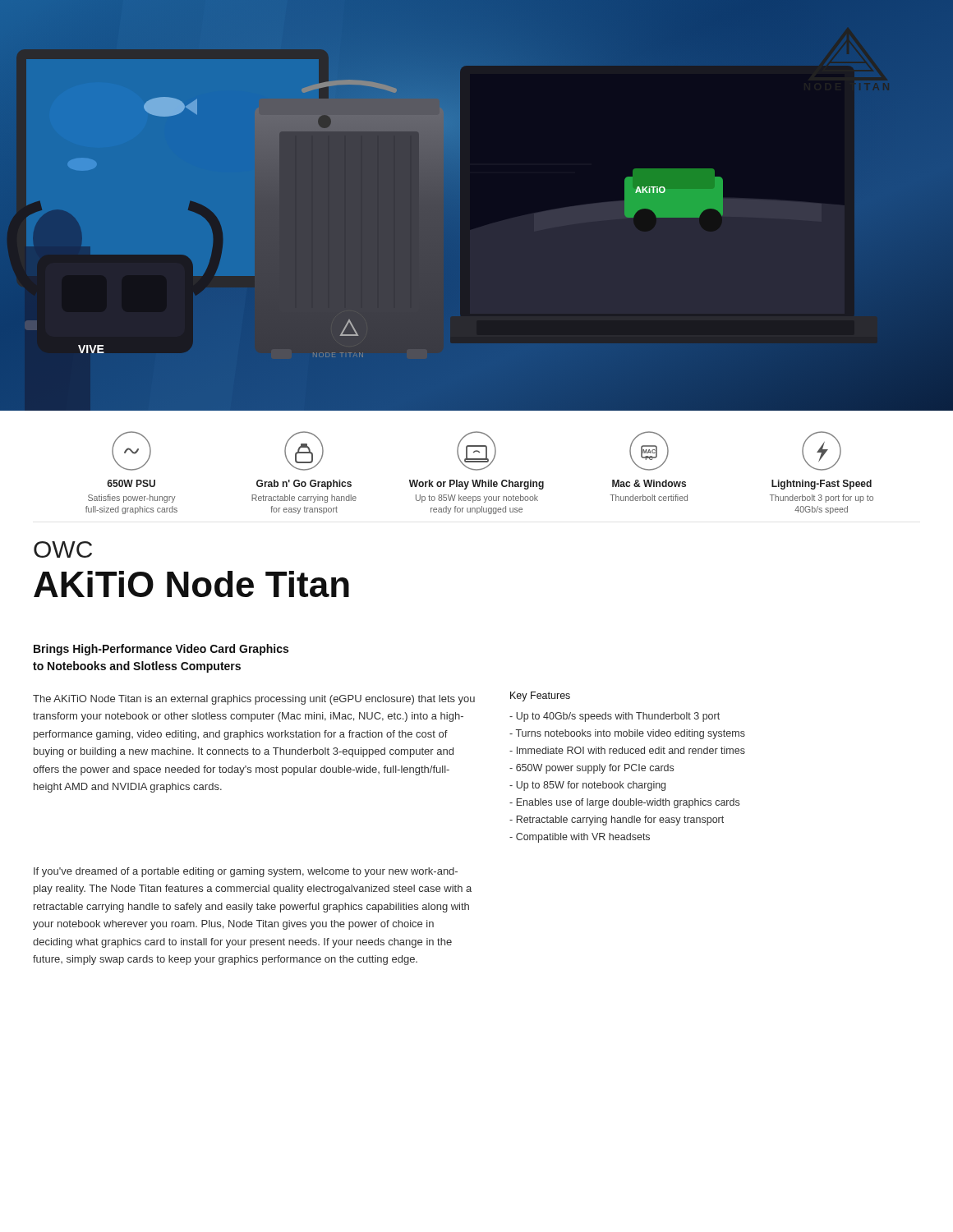Locate the text block starting "If you've dreamed of a portable editing"
The image size is (953, 1232).
tap(252, 915)
